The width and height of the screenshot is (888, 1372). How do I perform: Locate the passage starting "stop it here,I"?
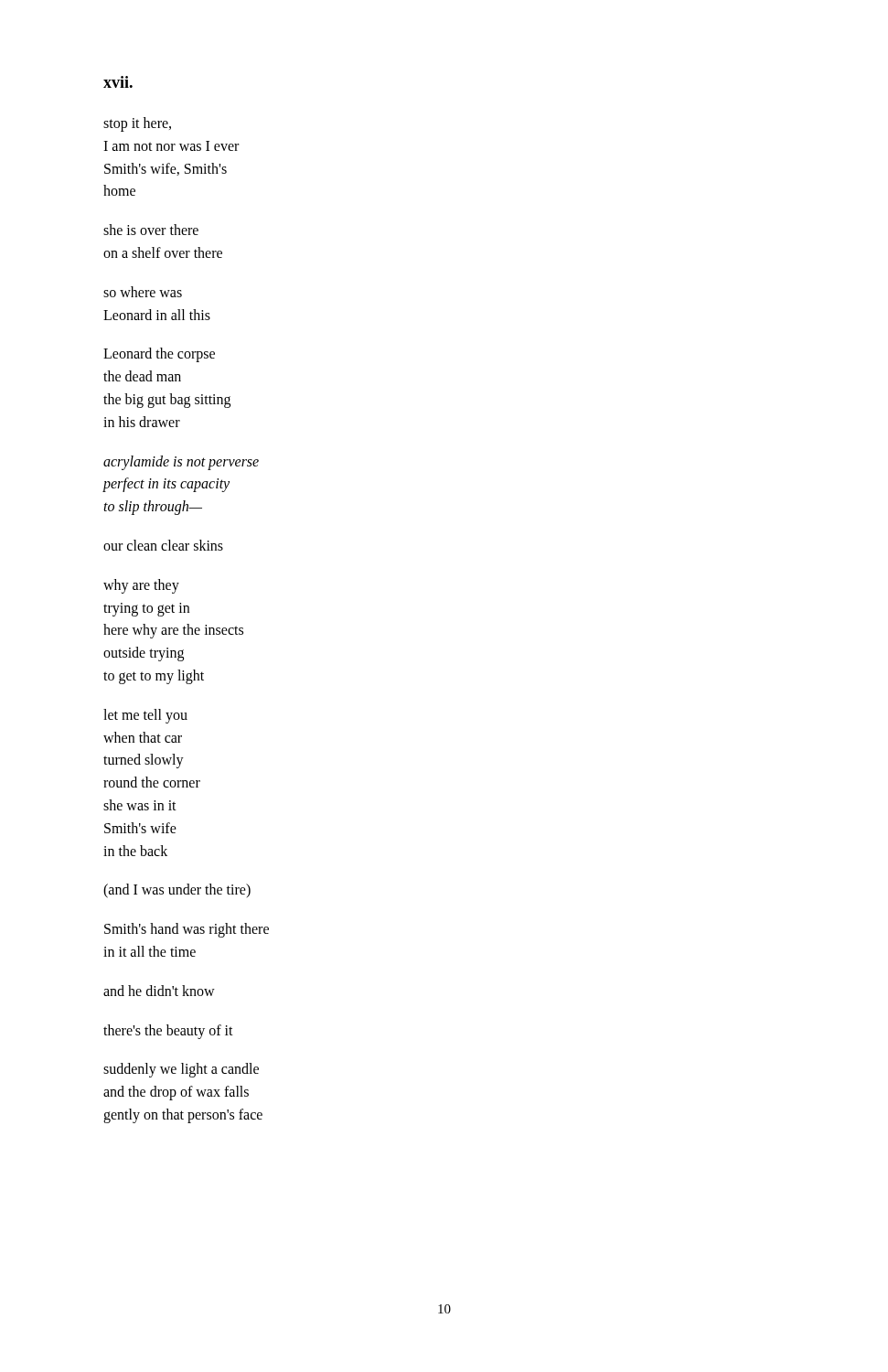click(171, 157)
